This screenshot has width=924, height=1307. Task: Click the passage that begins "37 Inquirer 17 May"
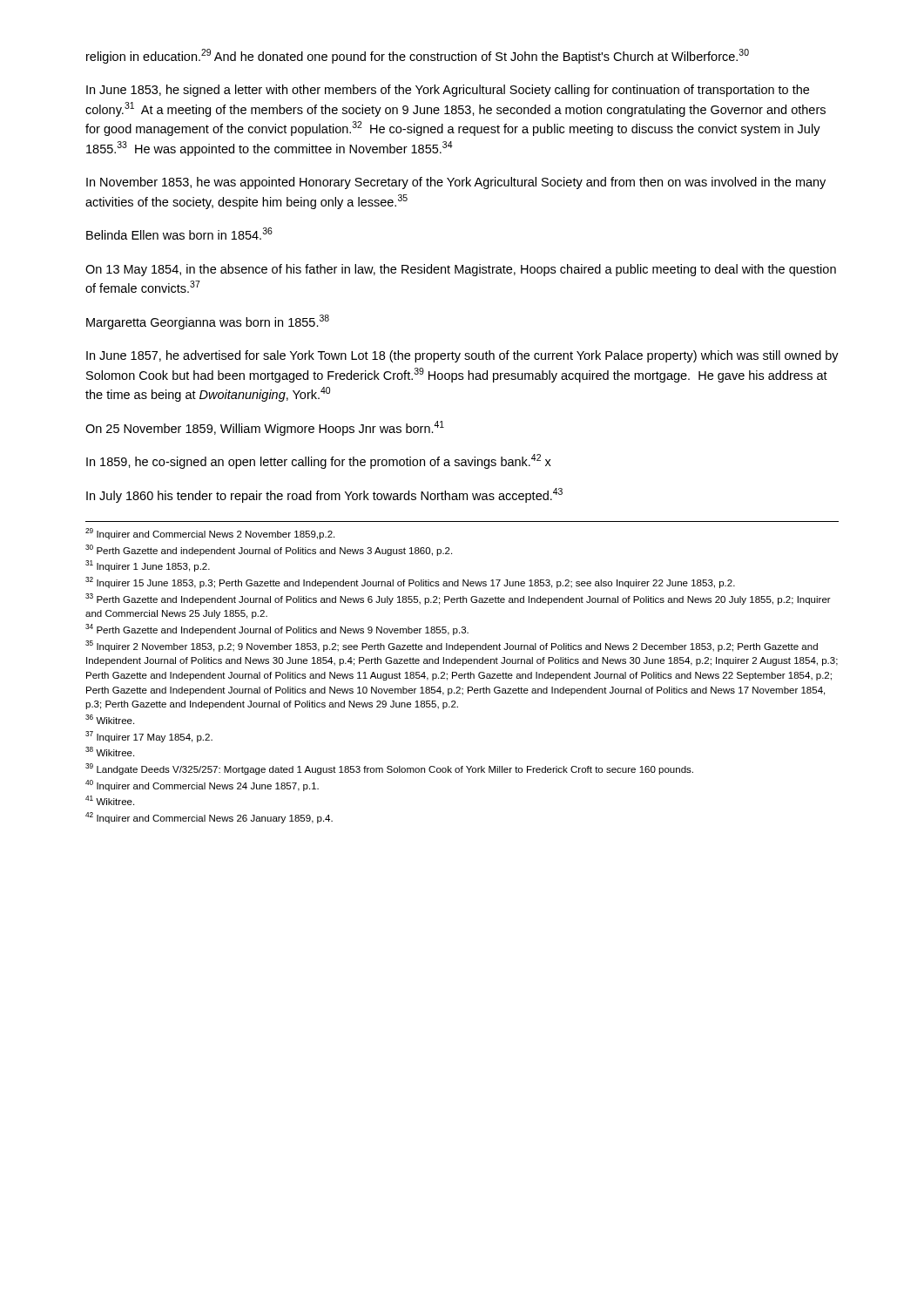click(x=149, y=736)
